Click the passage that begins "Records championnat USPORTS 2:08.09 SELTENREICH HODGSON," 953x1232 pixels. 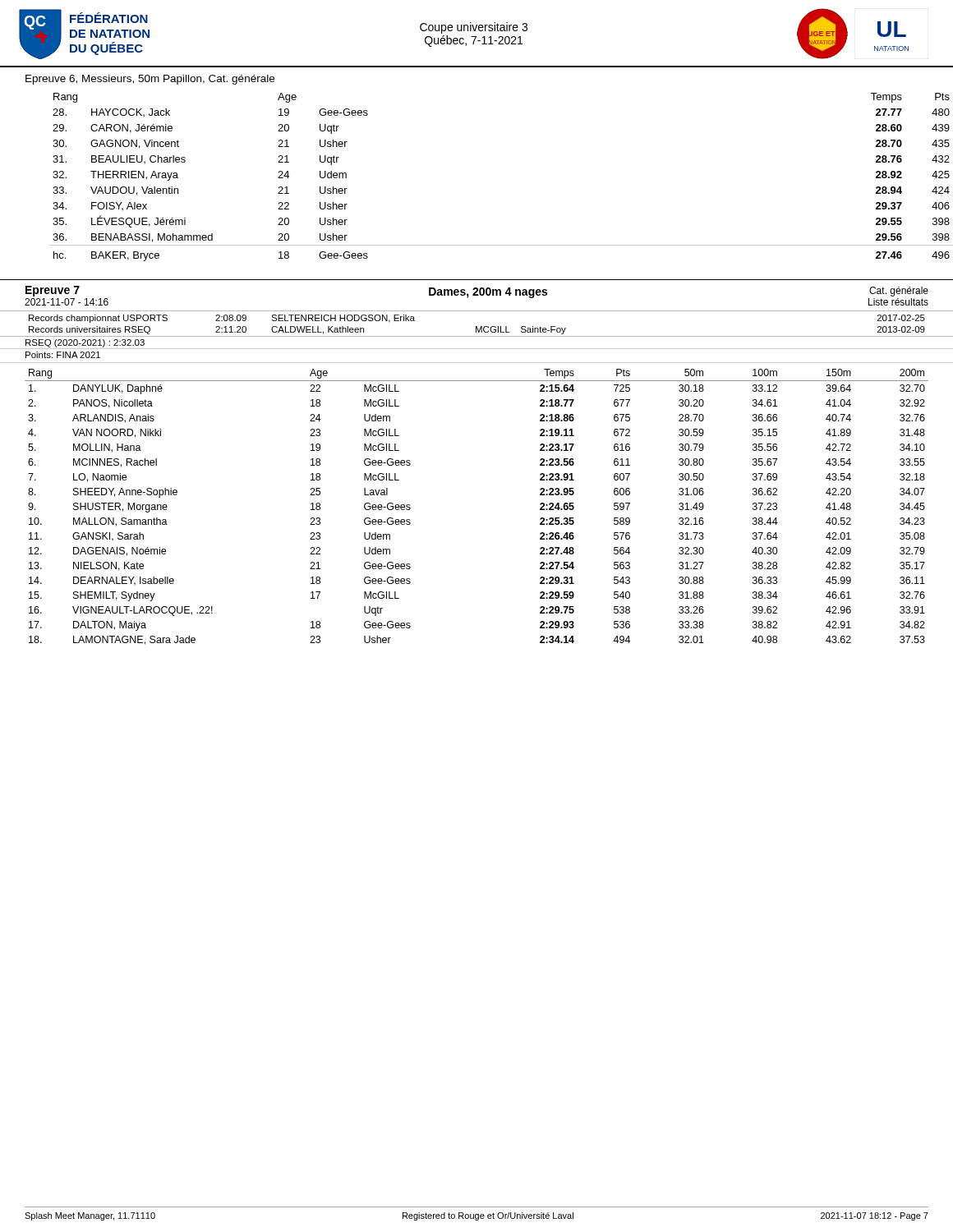pos(476,324)
